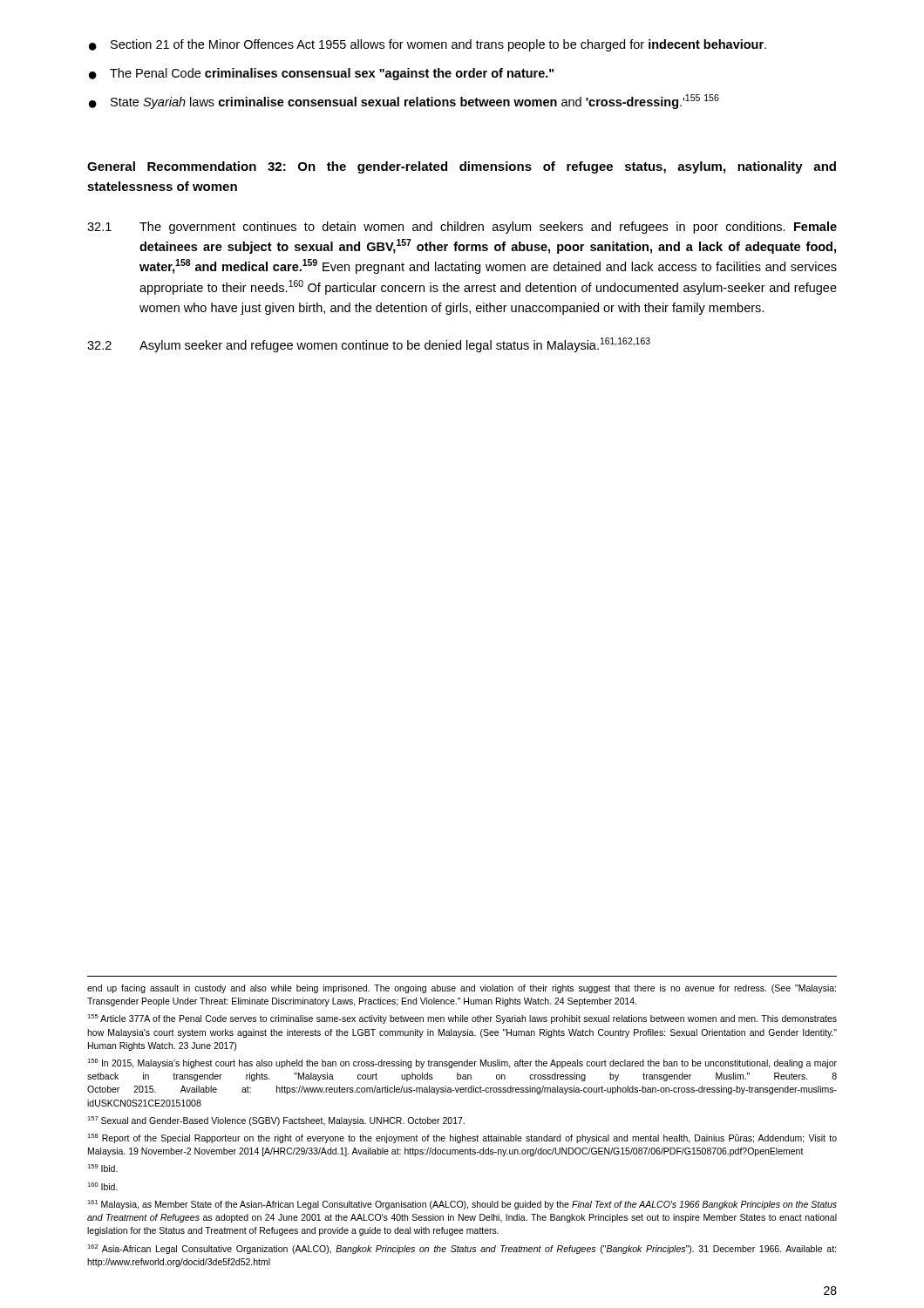Click on the section header containing "General Recommendation 32:"

point(462,177)
